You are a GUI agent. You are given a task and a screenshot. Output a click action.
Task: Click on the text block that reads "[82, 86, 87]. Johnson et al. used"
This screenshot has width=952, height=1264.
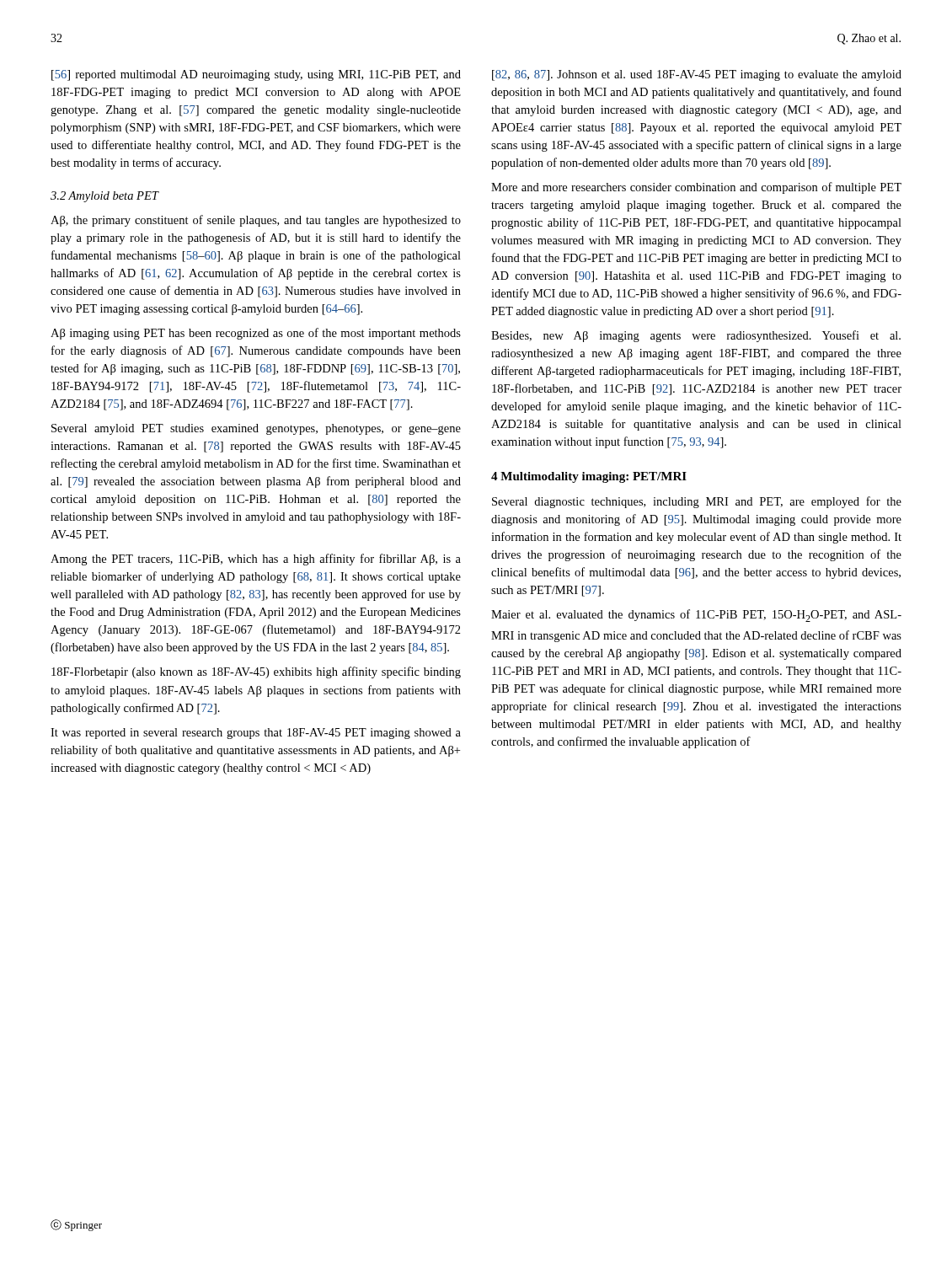coord(696,118)
